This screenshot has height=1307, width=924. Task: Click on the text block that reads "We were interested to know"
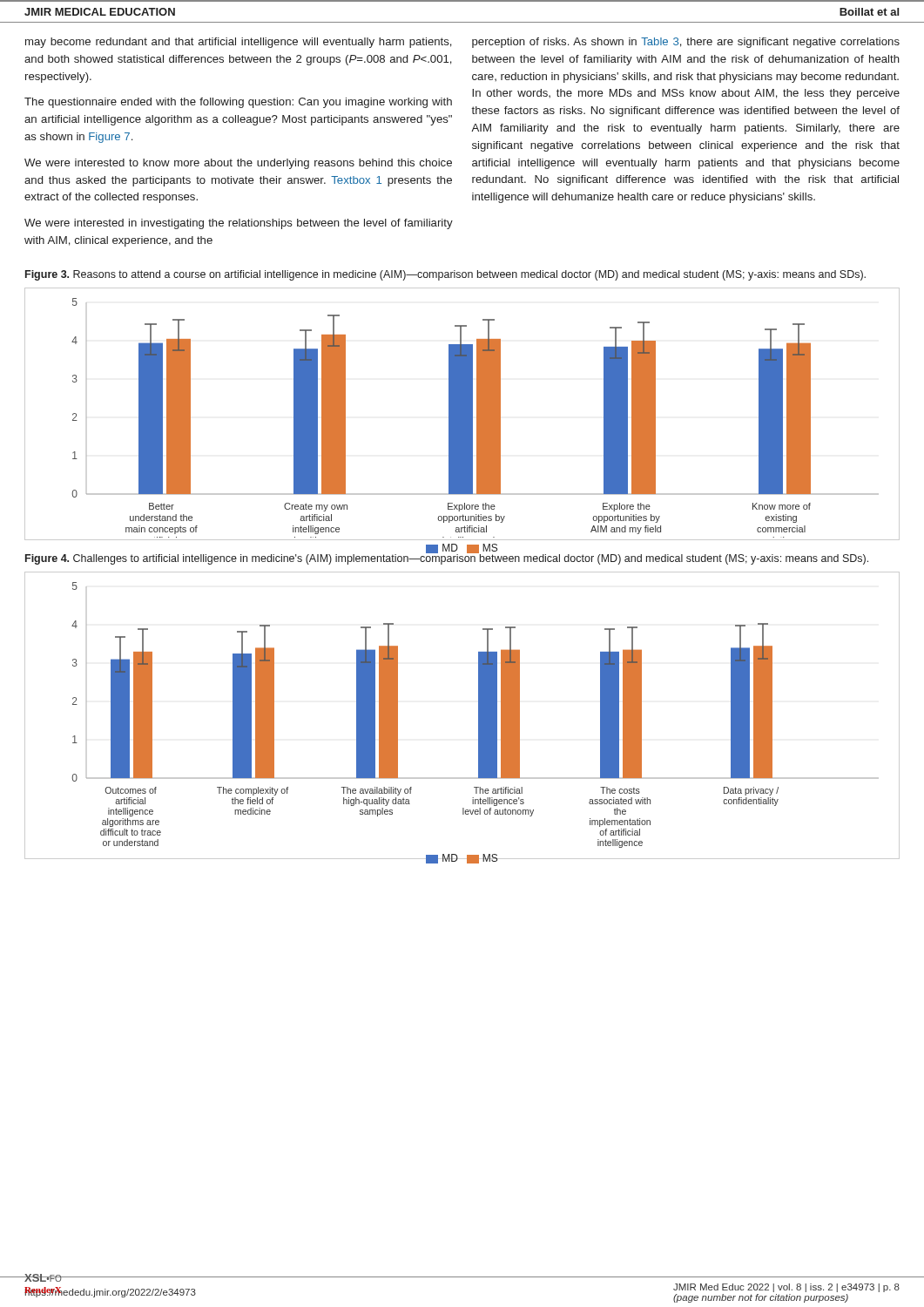[x=238, y=180]
